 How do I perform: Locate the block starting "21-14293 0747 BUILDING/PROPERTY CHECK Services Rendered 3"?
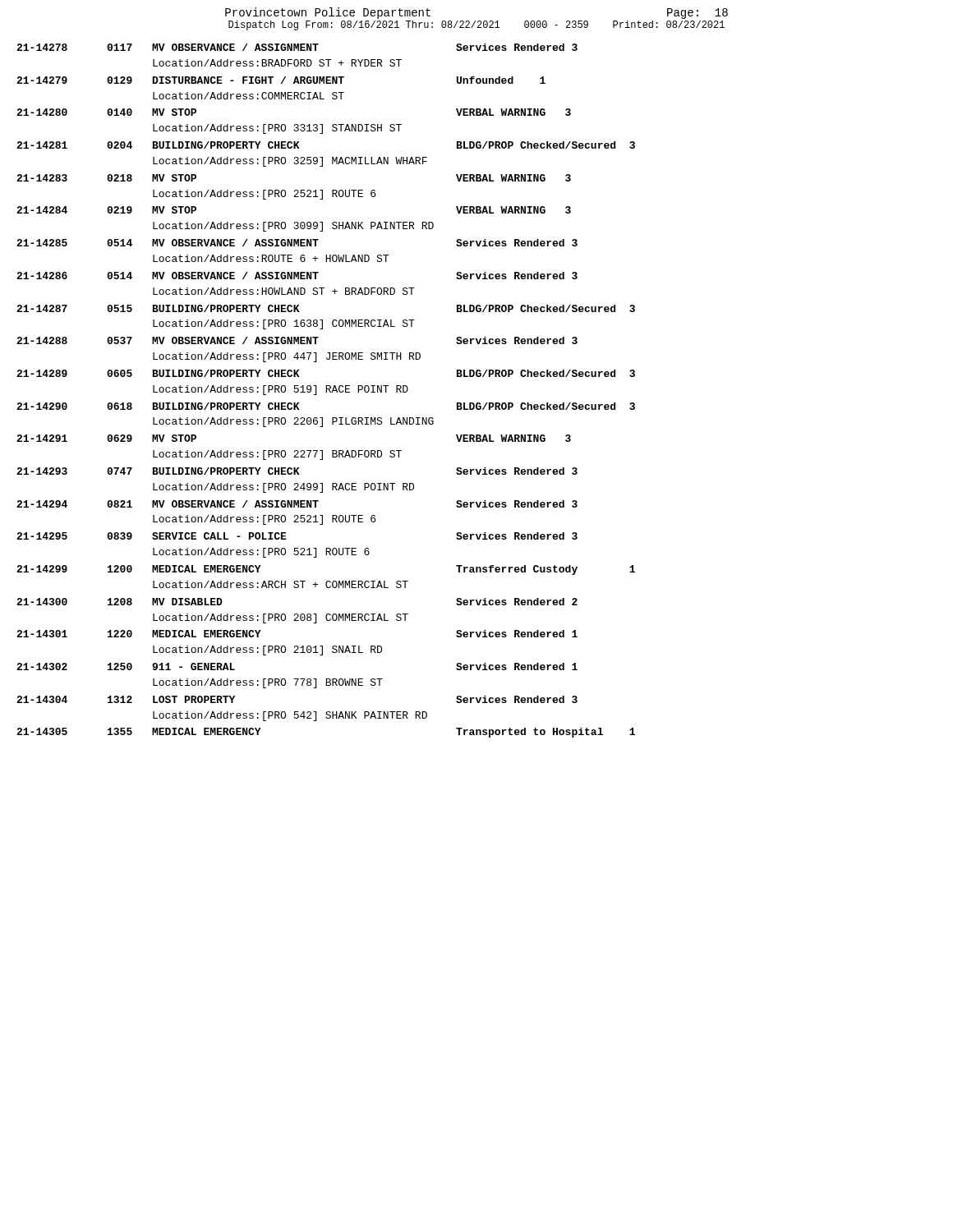(476, 480)
